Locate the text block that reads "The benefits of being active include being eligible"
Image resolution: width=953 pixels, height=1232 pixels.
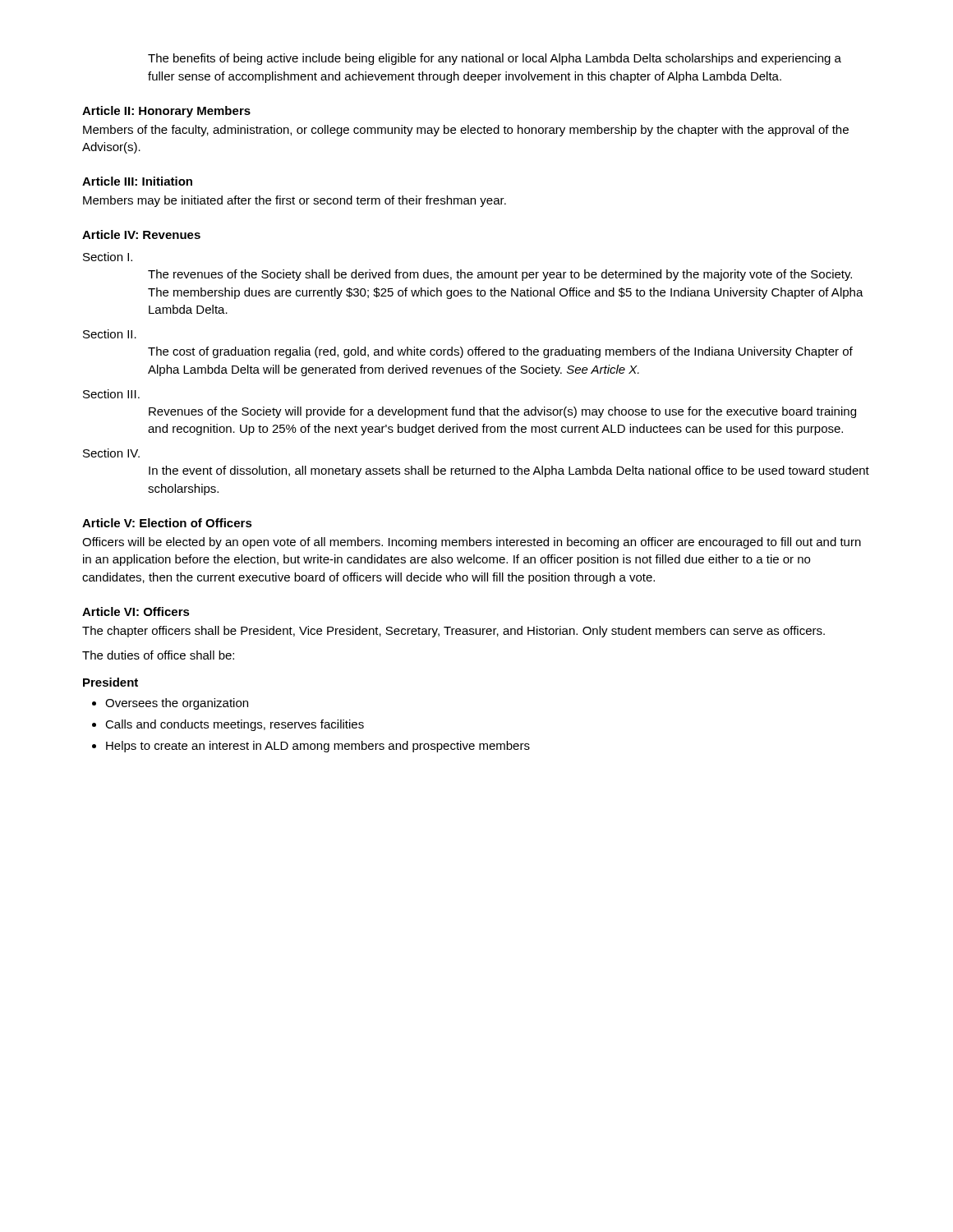(x=495, y=67)
